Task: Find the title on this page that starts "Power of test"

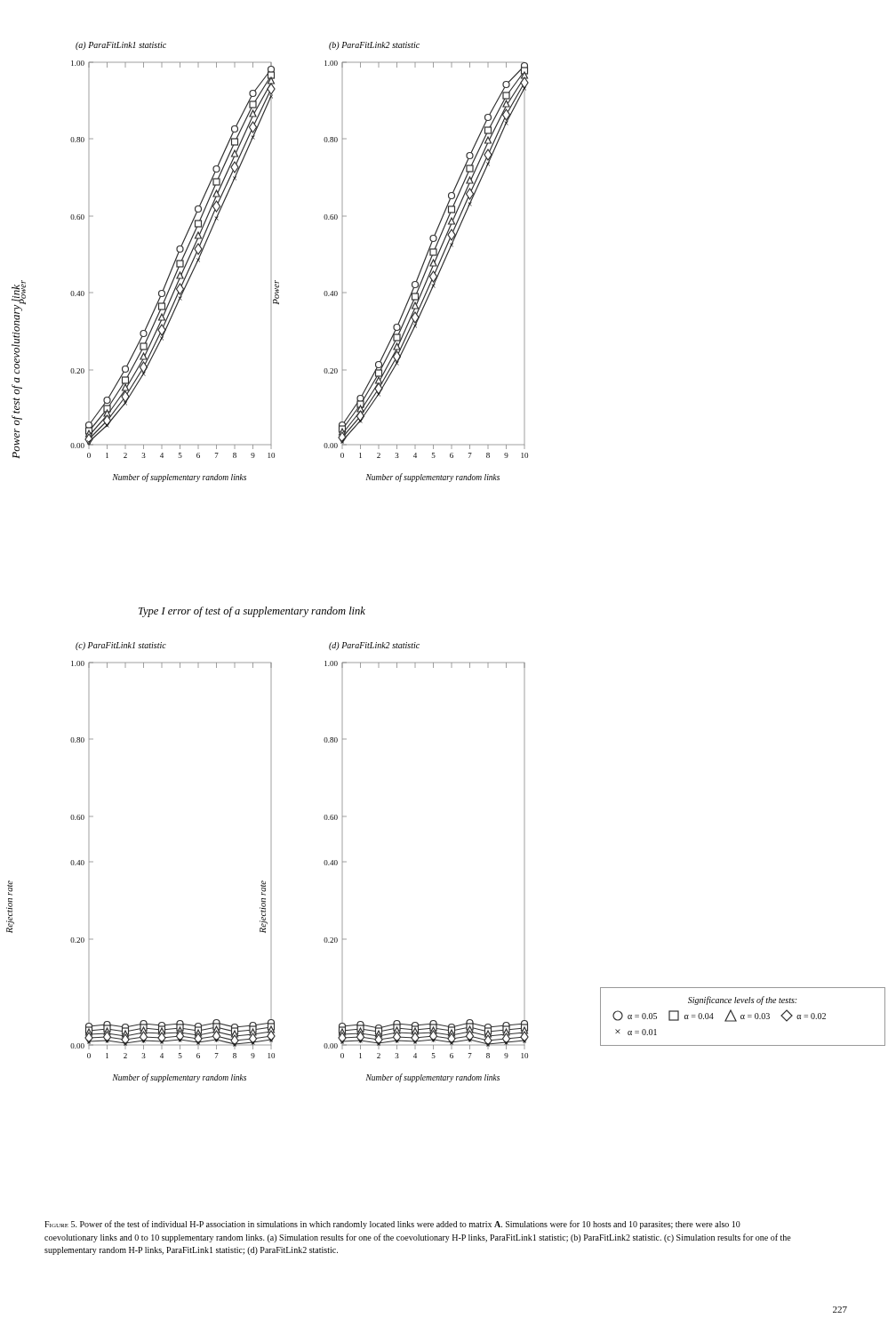Action: (16, 372)
